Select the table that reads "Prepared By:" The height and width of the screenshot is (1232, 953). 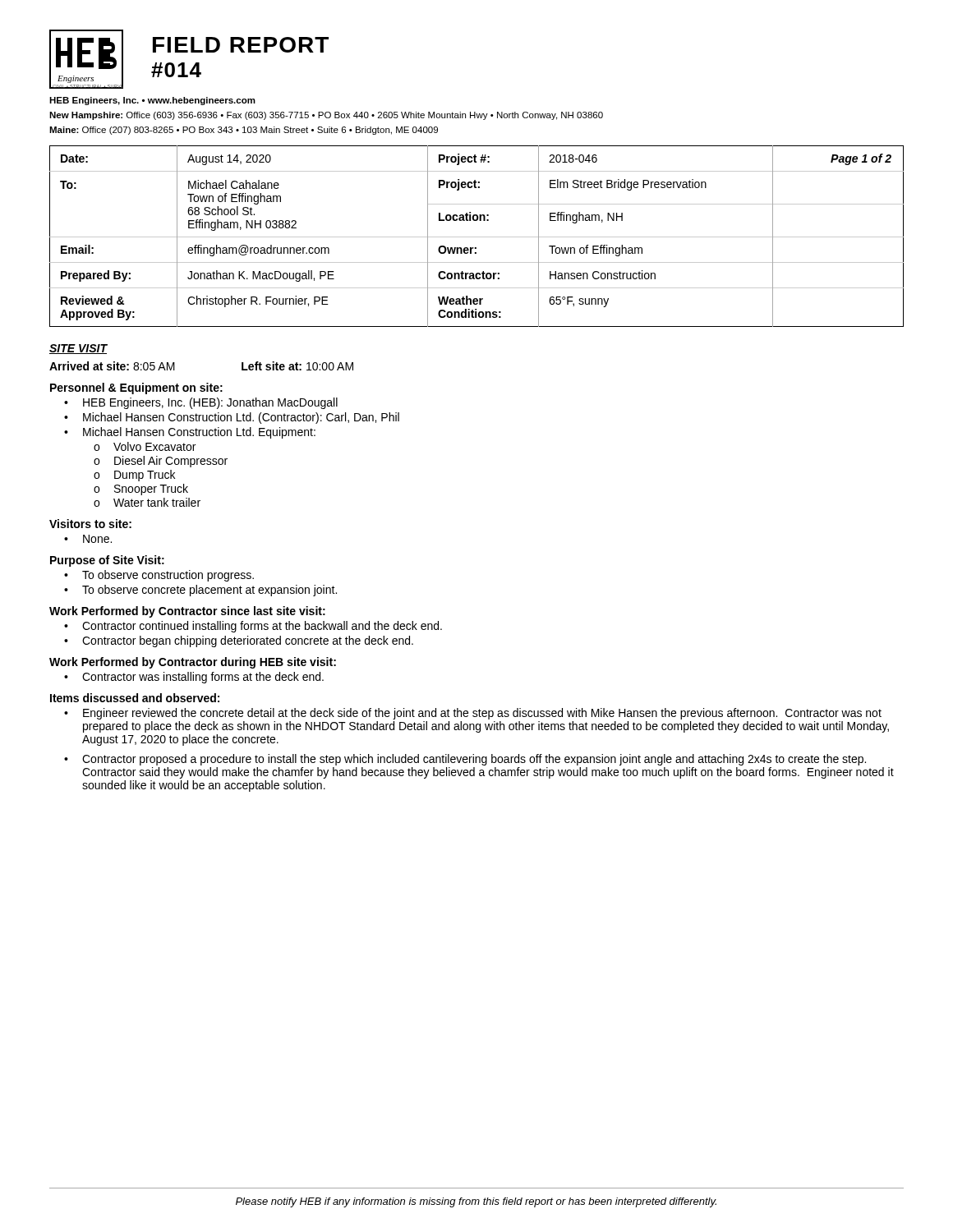coord(476,236)
